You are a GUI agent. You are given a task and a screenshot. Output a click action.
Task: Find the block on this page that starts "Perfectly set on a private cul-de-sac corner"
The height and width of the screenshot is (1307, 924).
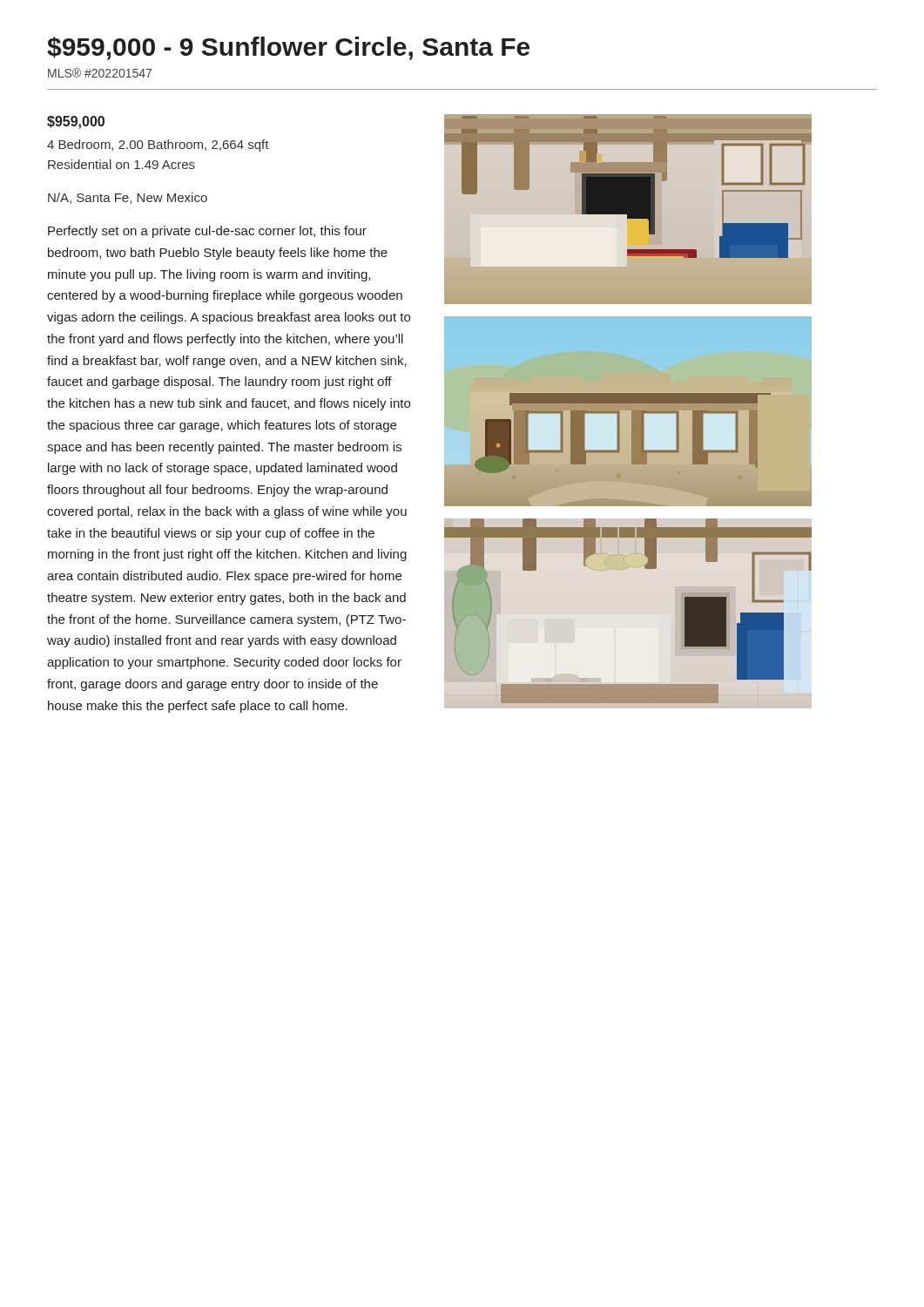pos(230,468)
